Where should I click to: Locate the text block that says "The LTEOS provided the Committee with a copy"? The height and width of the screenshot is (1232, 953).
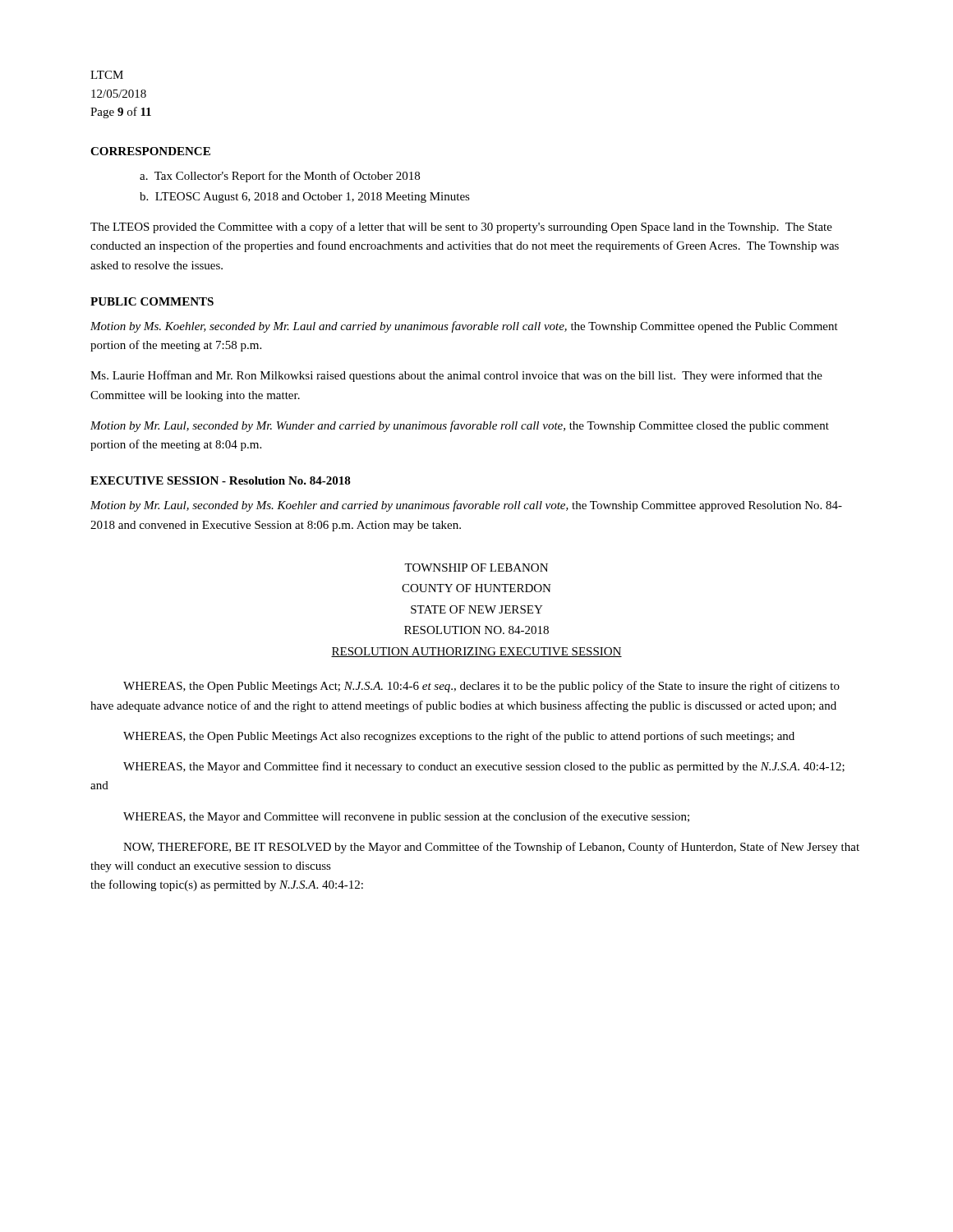[465, 246]
